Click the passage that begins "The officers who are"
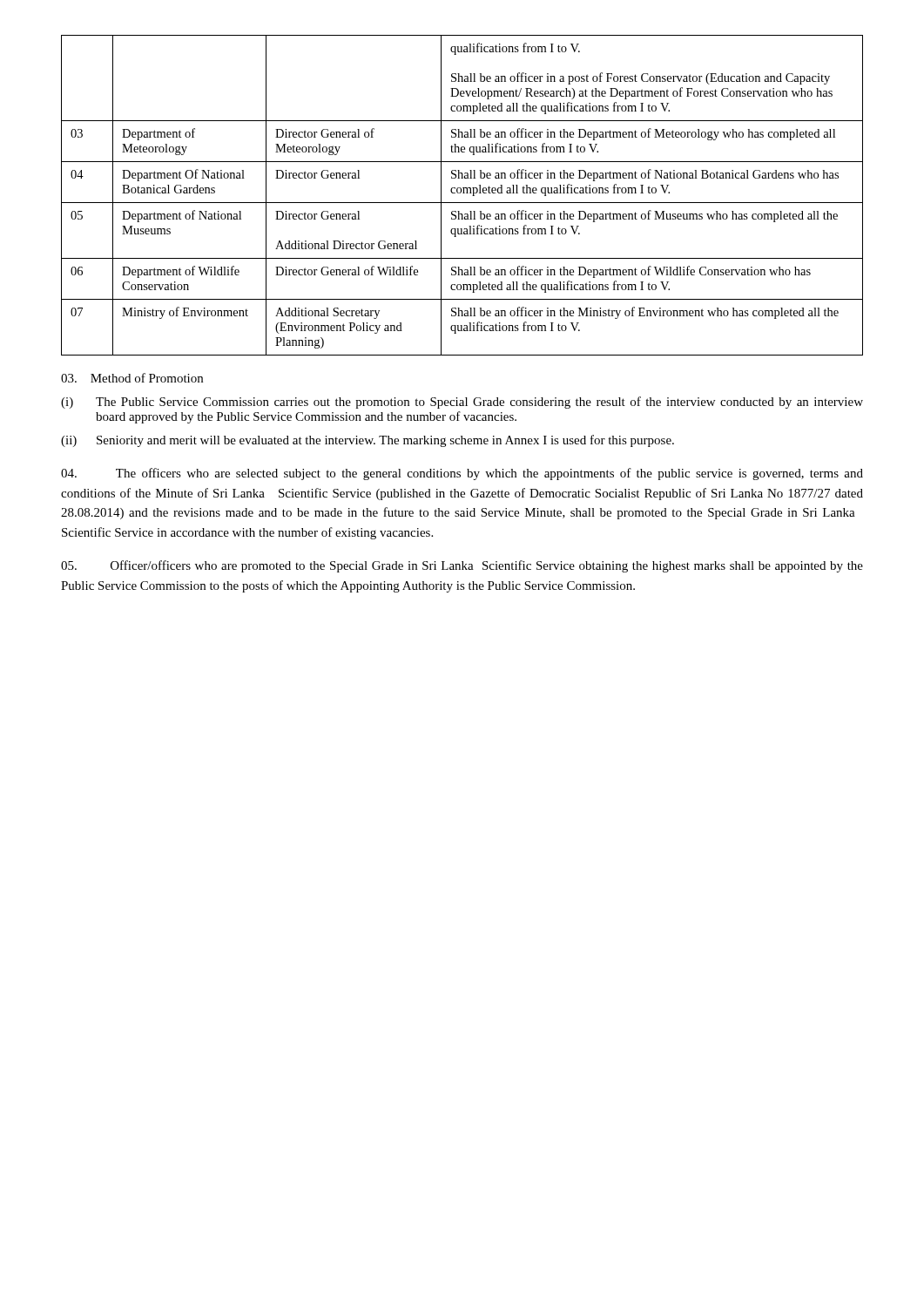The width and height of the screenshot is (924, 1307). [462, 501]
